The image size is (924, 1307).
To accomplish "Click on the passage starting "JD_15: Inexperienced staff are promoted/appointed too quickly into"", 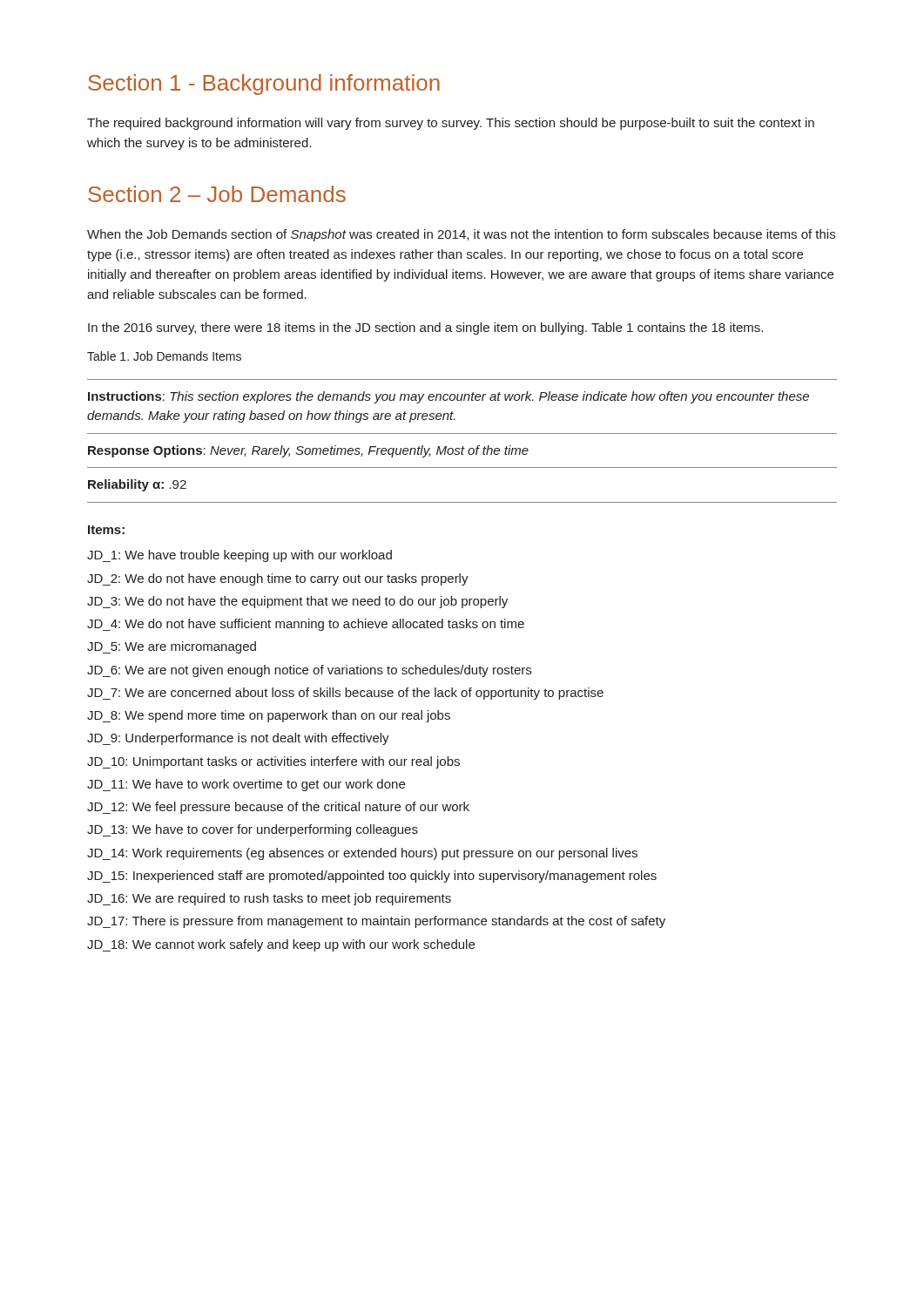I will (372, 875).
